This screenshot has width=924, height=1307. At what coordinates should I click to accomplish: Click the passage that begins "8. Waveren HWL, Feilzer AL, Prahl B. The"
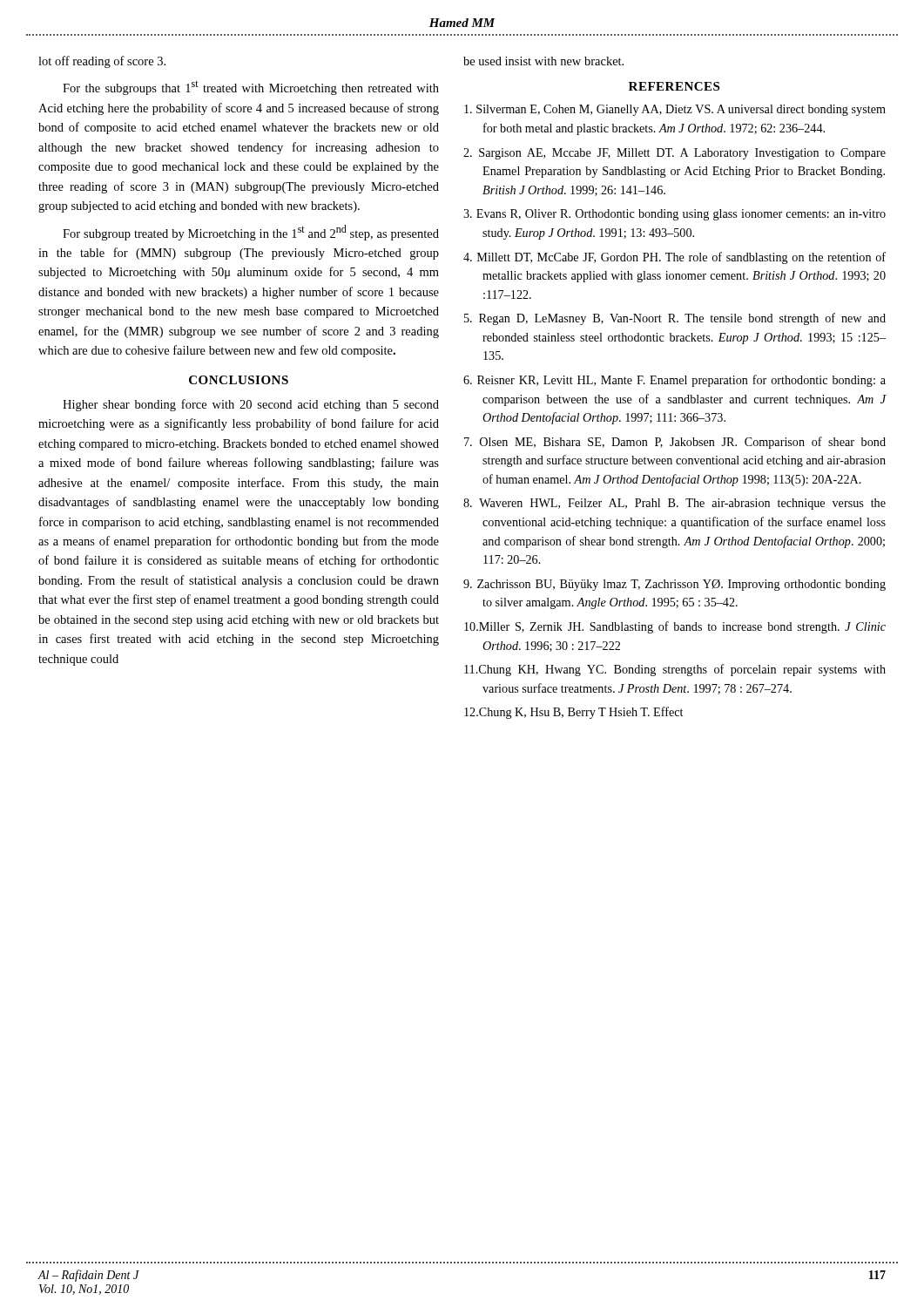point(674,532)
